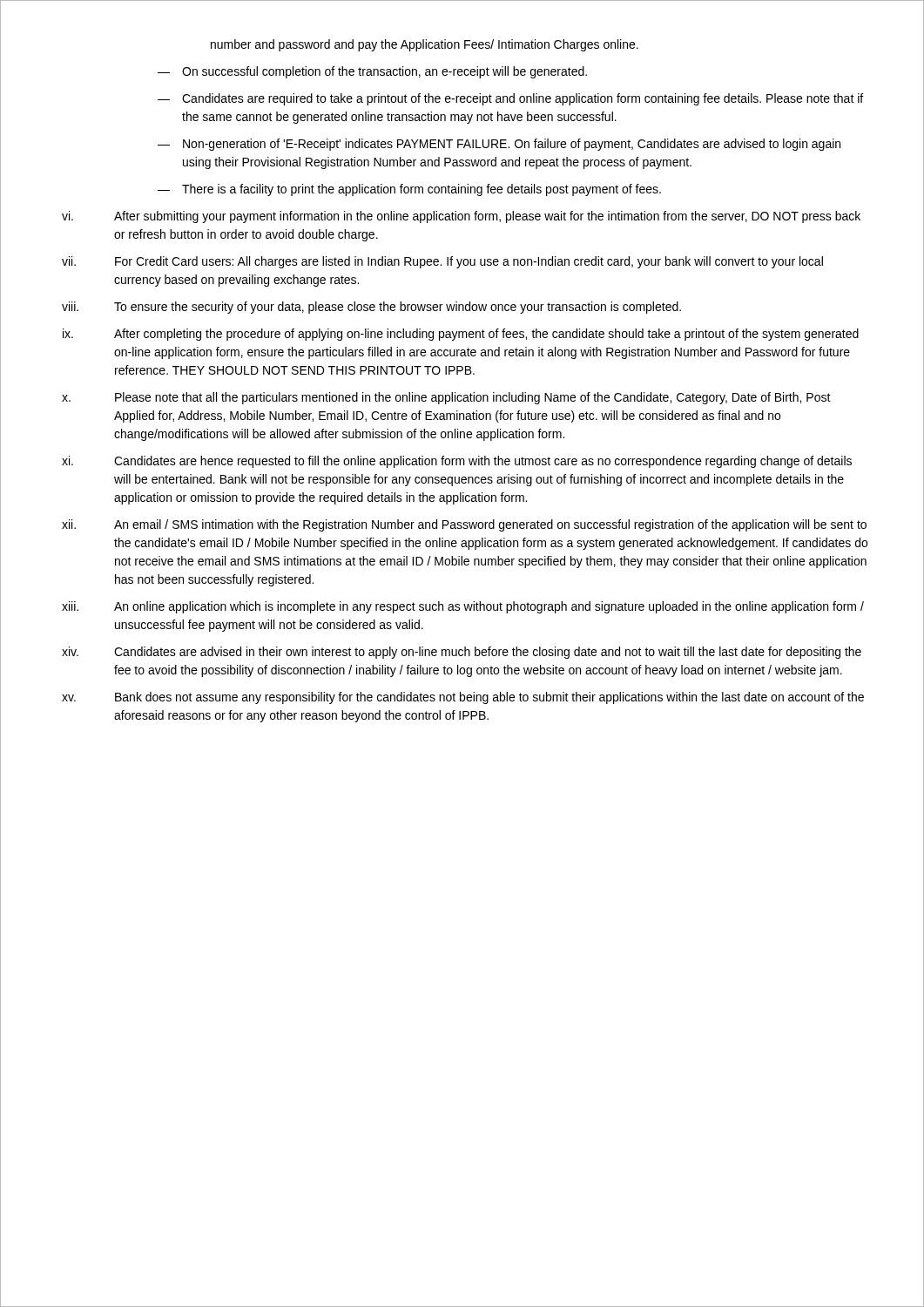924x1307 pixels.
Task: Click on the list item that reads "xii. An email"
Action: coord(462,552)
